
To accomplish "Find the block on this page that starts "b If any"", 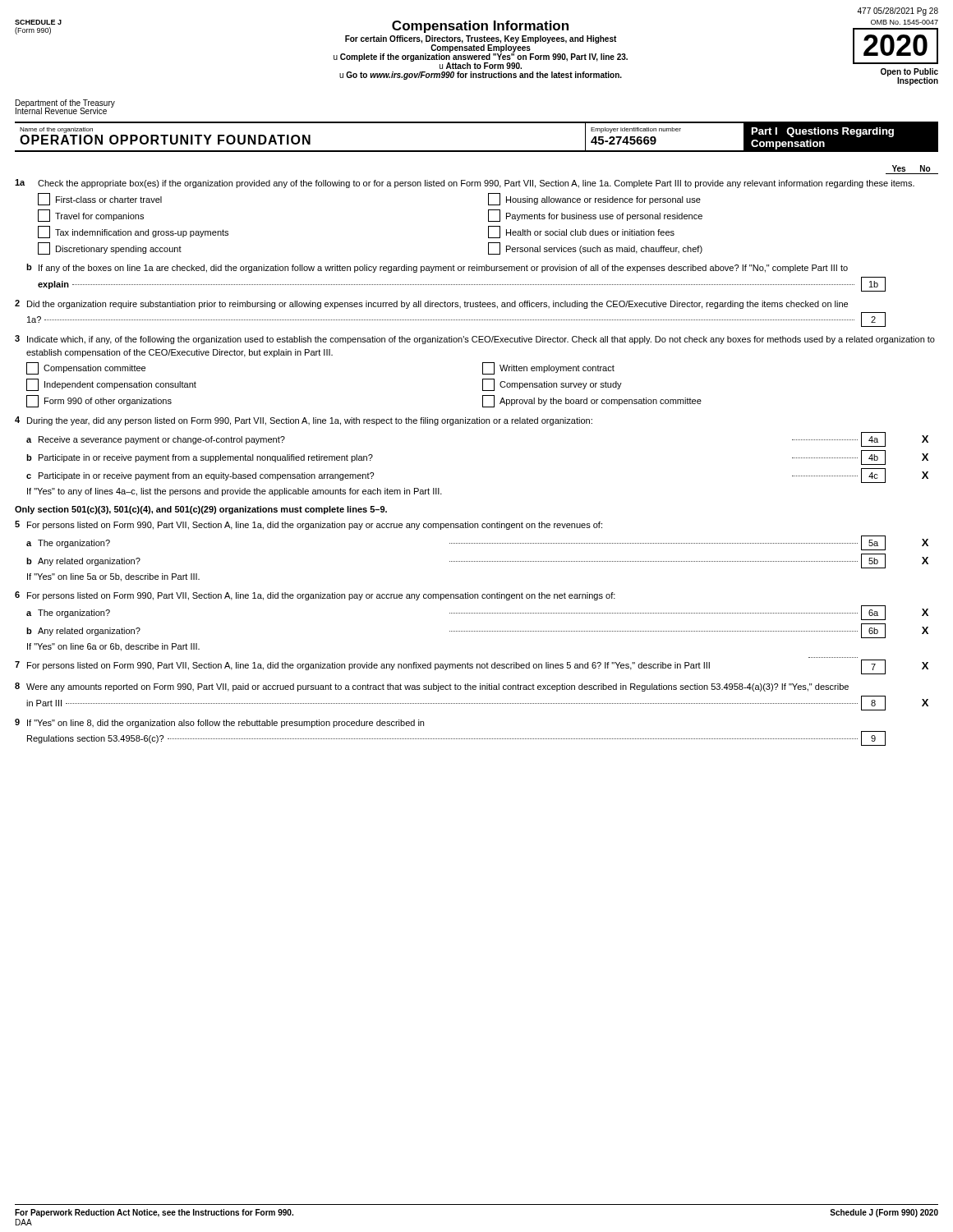I will click(450, 269).
